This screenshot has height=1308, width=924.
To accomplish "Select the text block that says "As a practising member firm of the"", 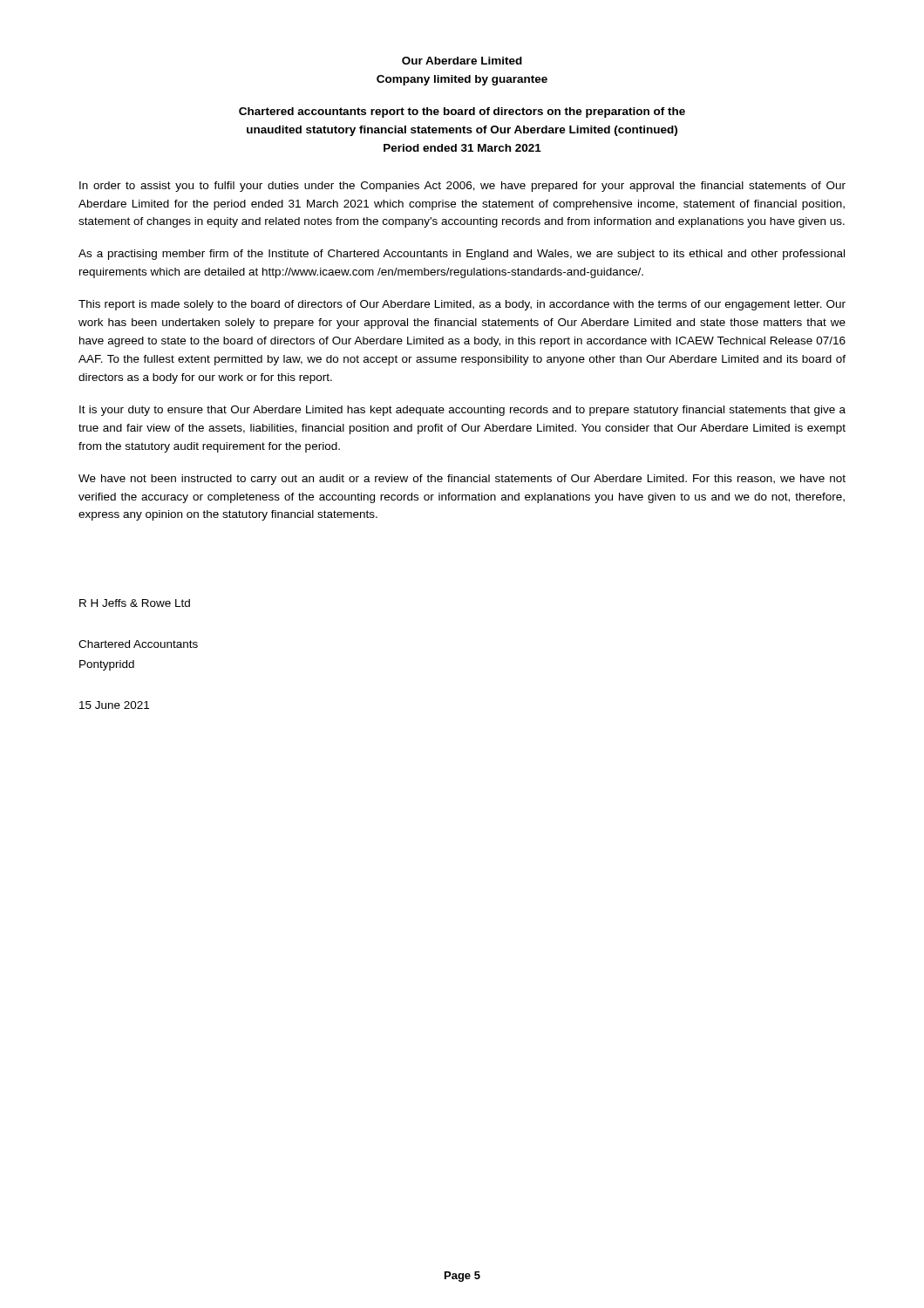I will pyautogui.click(x=462, y=263).
